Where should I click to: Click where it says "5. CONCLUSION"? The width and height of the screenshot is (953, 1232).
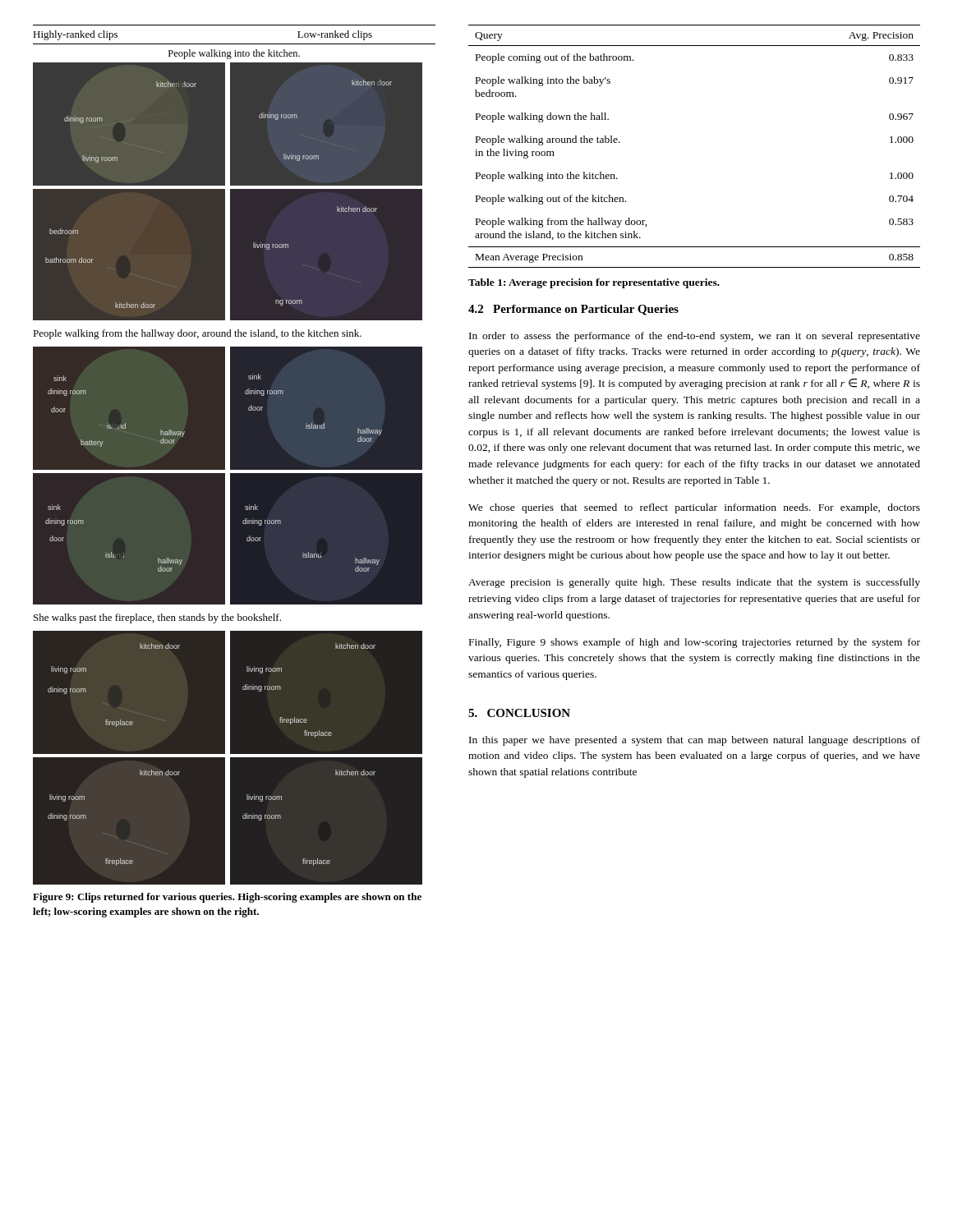coord(519,713)
